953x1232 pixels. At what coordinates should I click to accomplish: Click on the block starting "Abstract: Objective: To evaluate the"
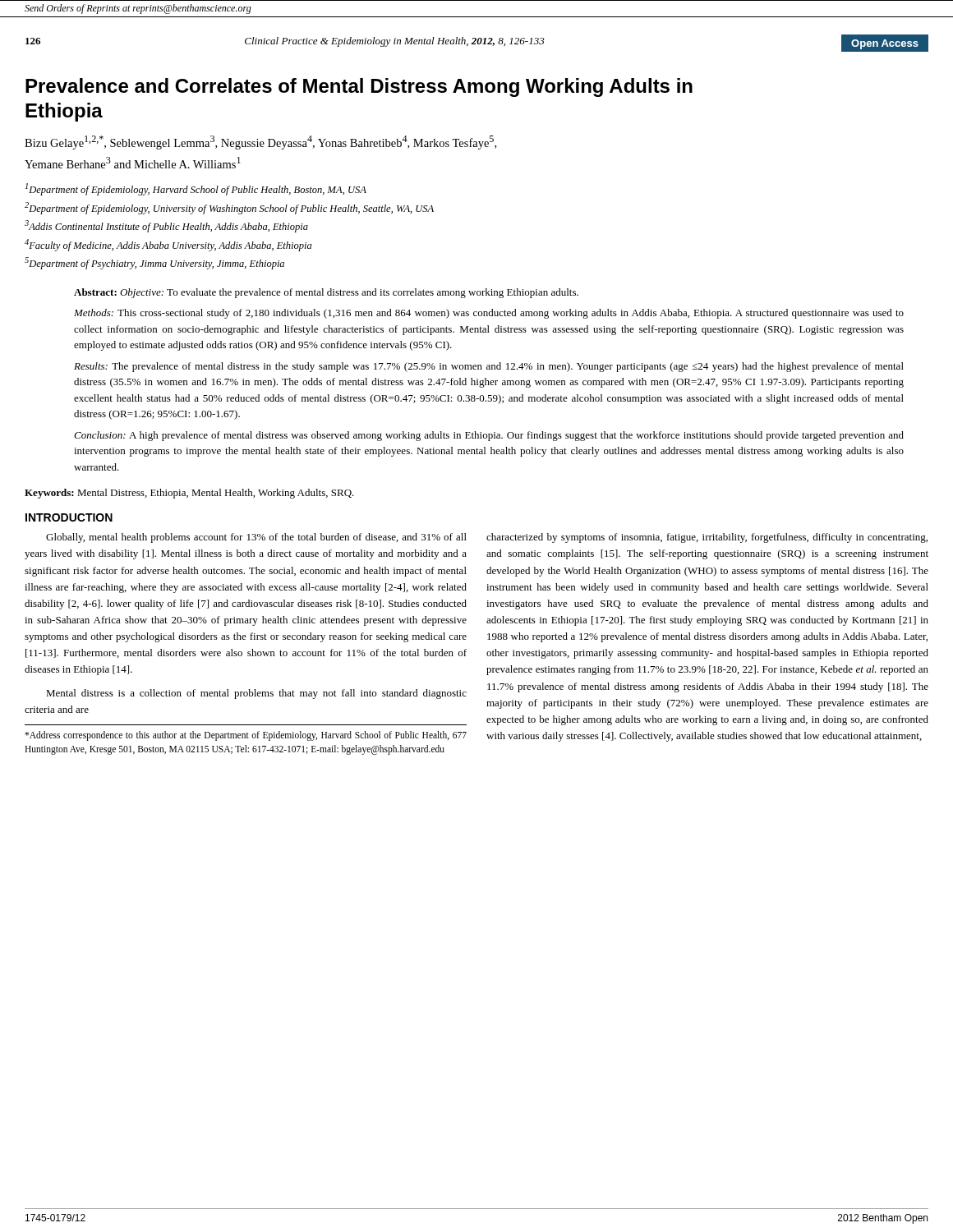(326, 292)
